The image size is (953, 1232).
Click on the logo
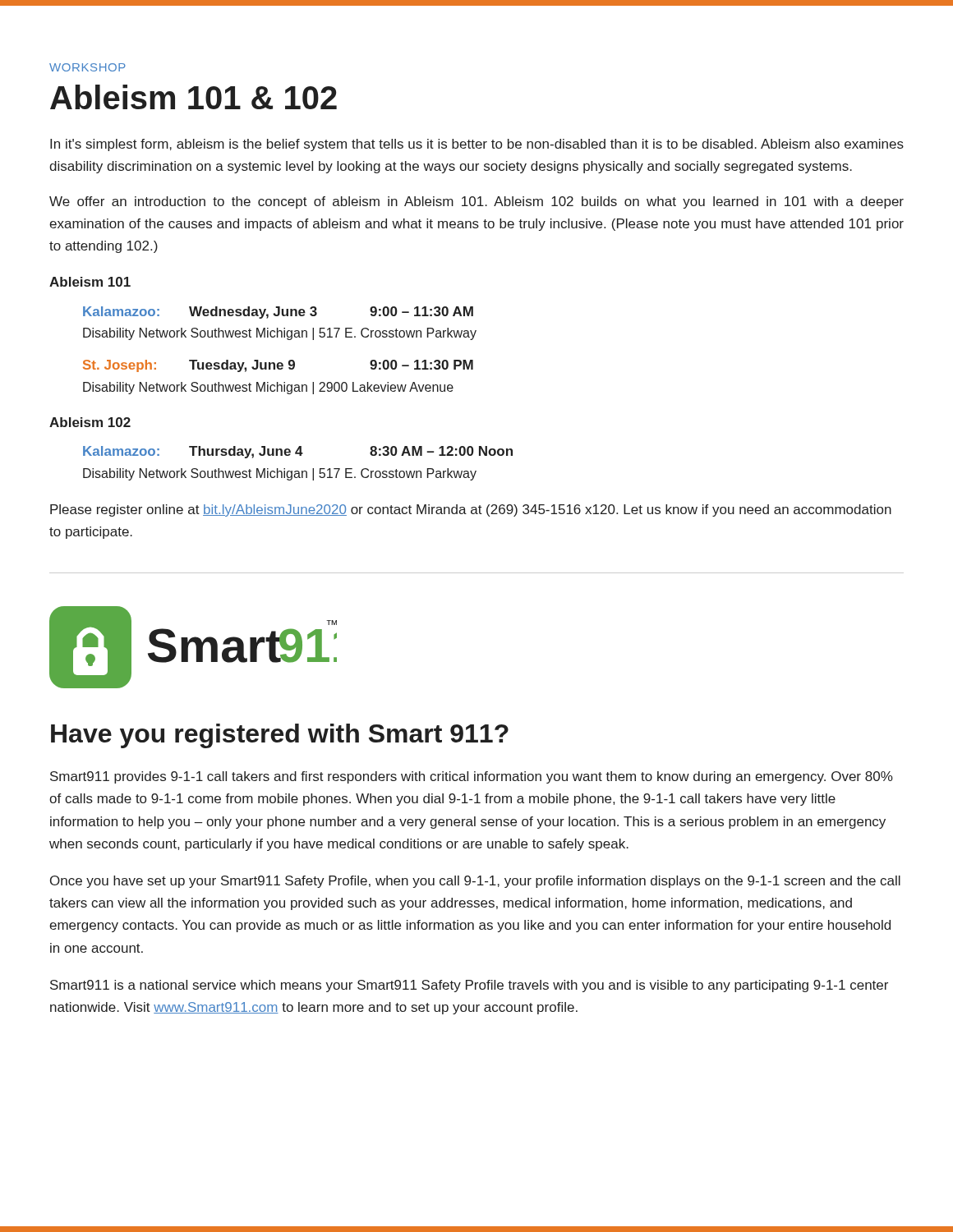(476, 651)
